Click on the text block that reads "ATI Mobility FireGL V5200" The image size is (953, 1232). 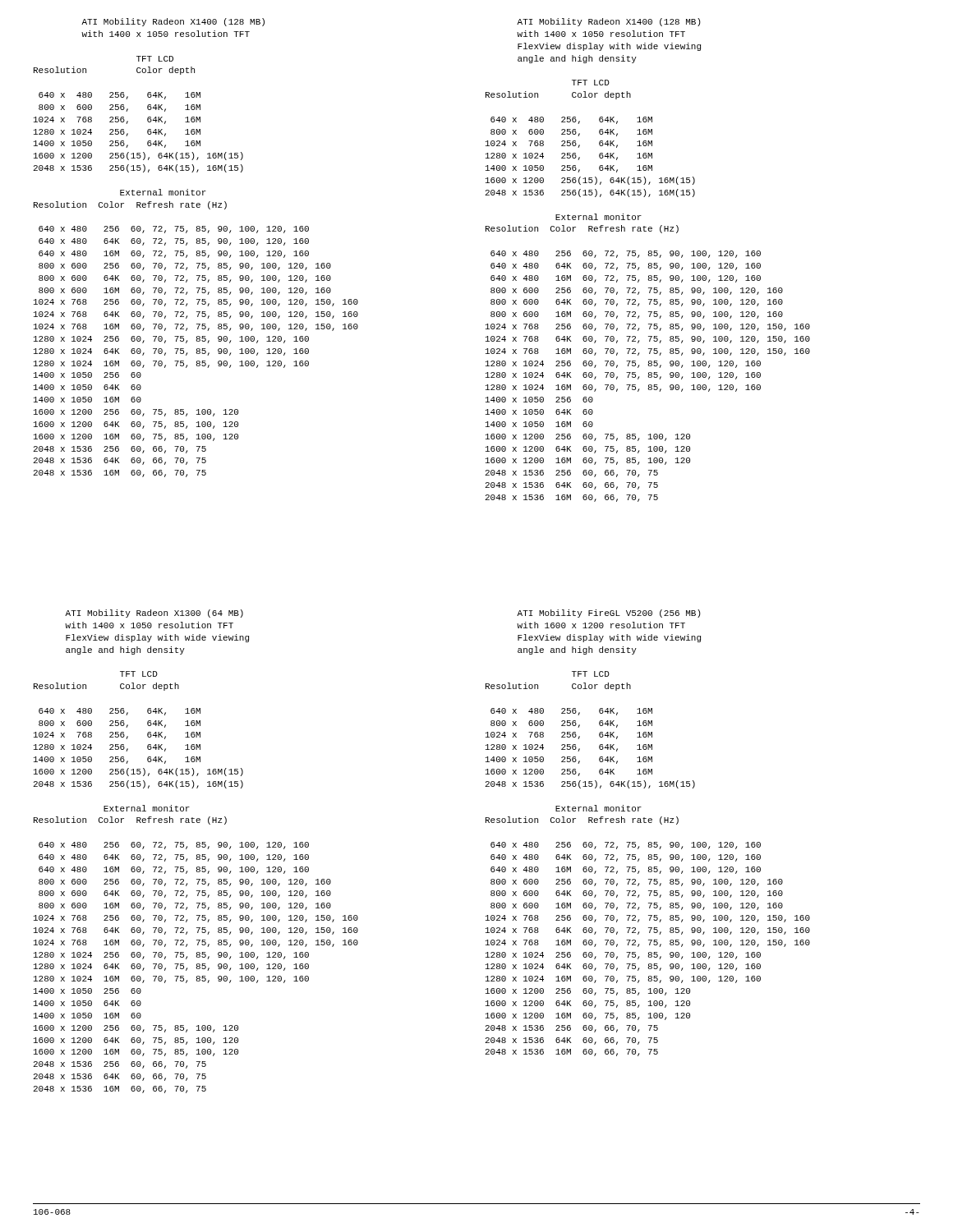[x=707, y=833]
